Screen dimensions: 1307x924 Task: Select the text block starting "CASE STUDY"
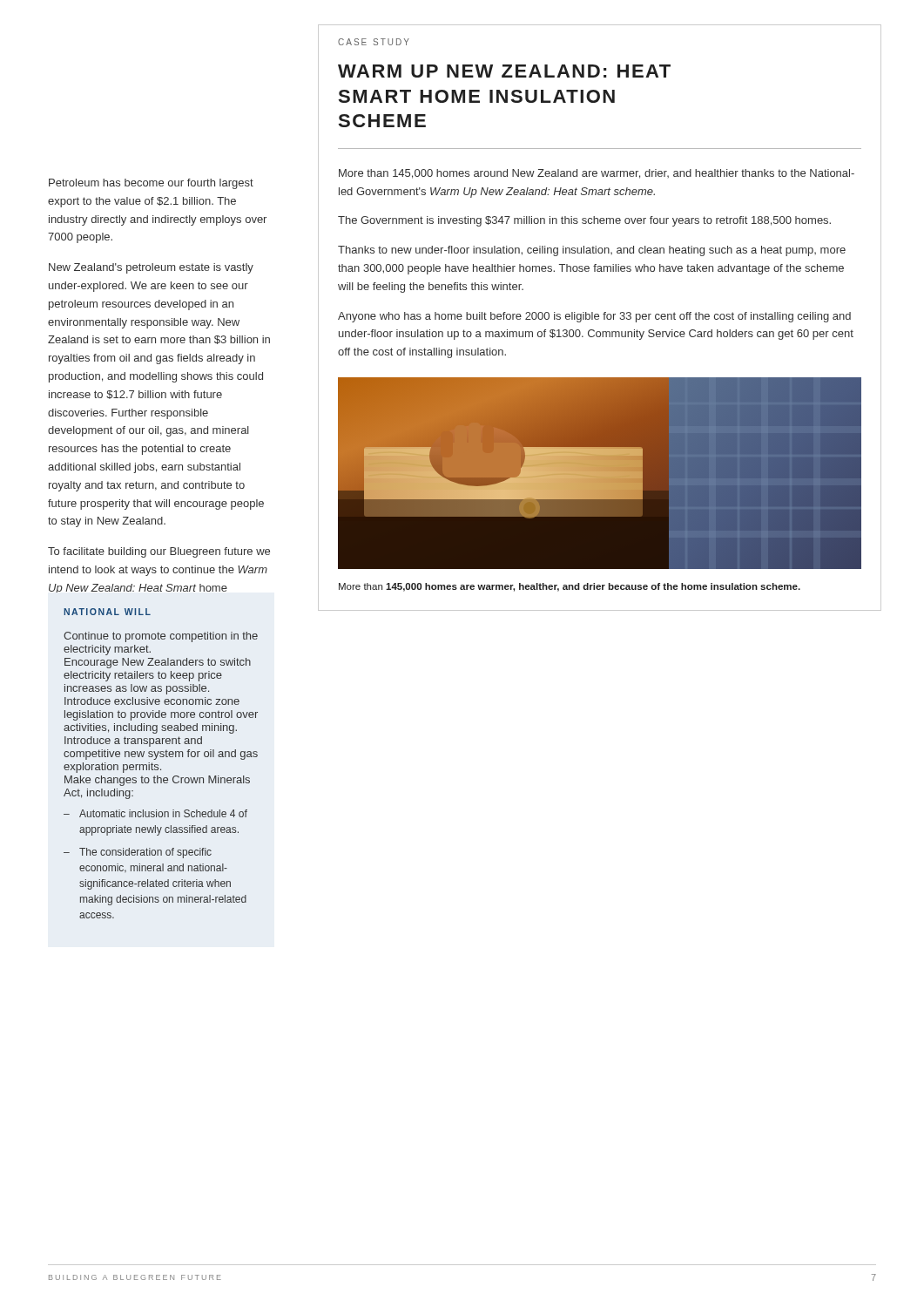[x=374, y=42]
